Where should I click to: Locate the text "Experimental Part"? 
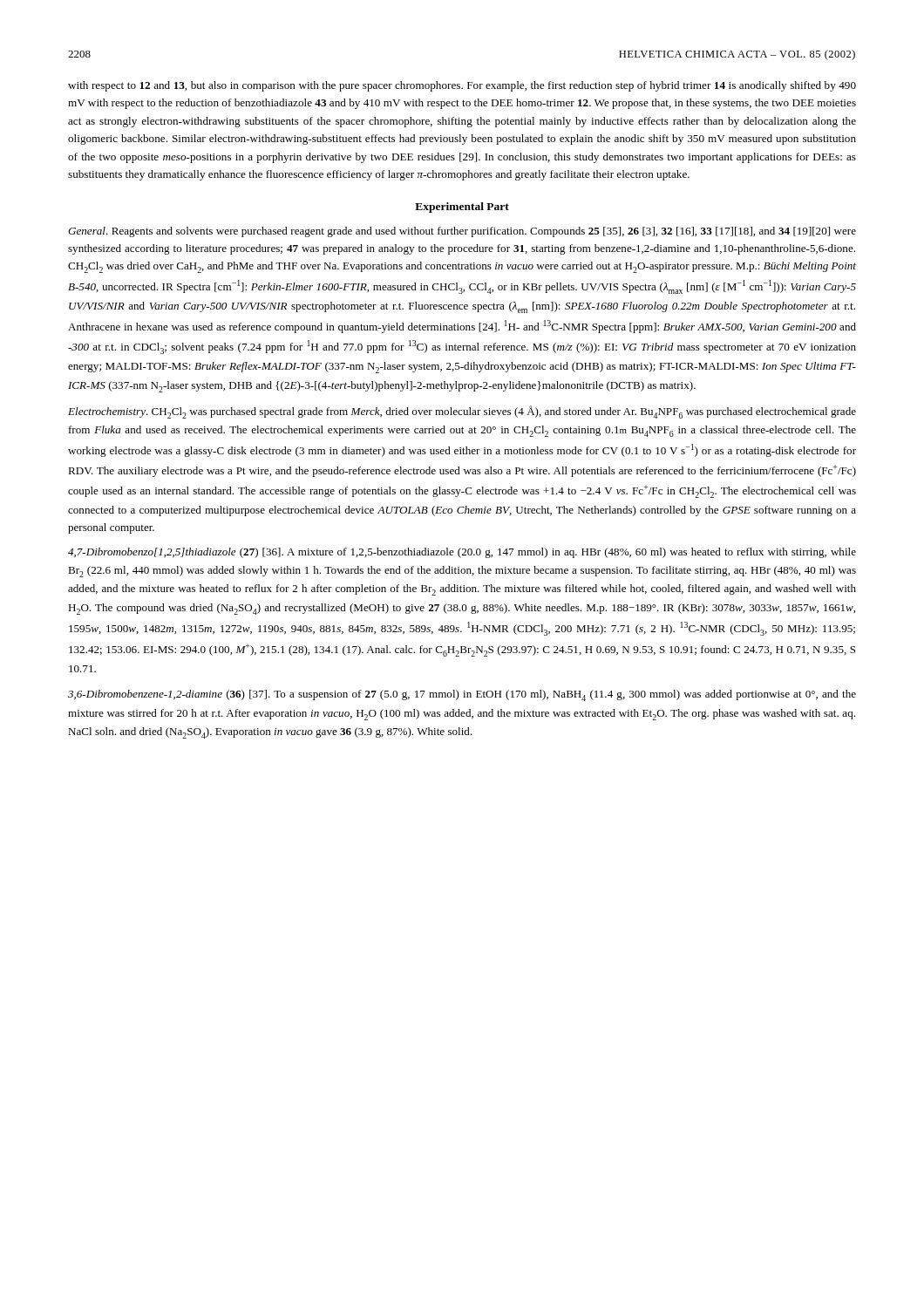462,206
